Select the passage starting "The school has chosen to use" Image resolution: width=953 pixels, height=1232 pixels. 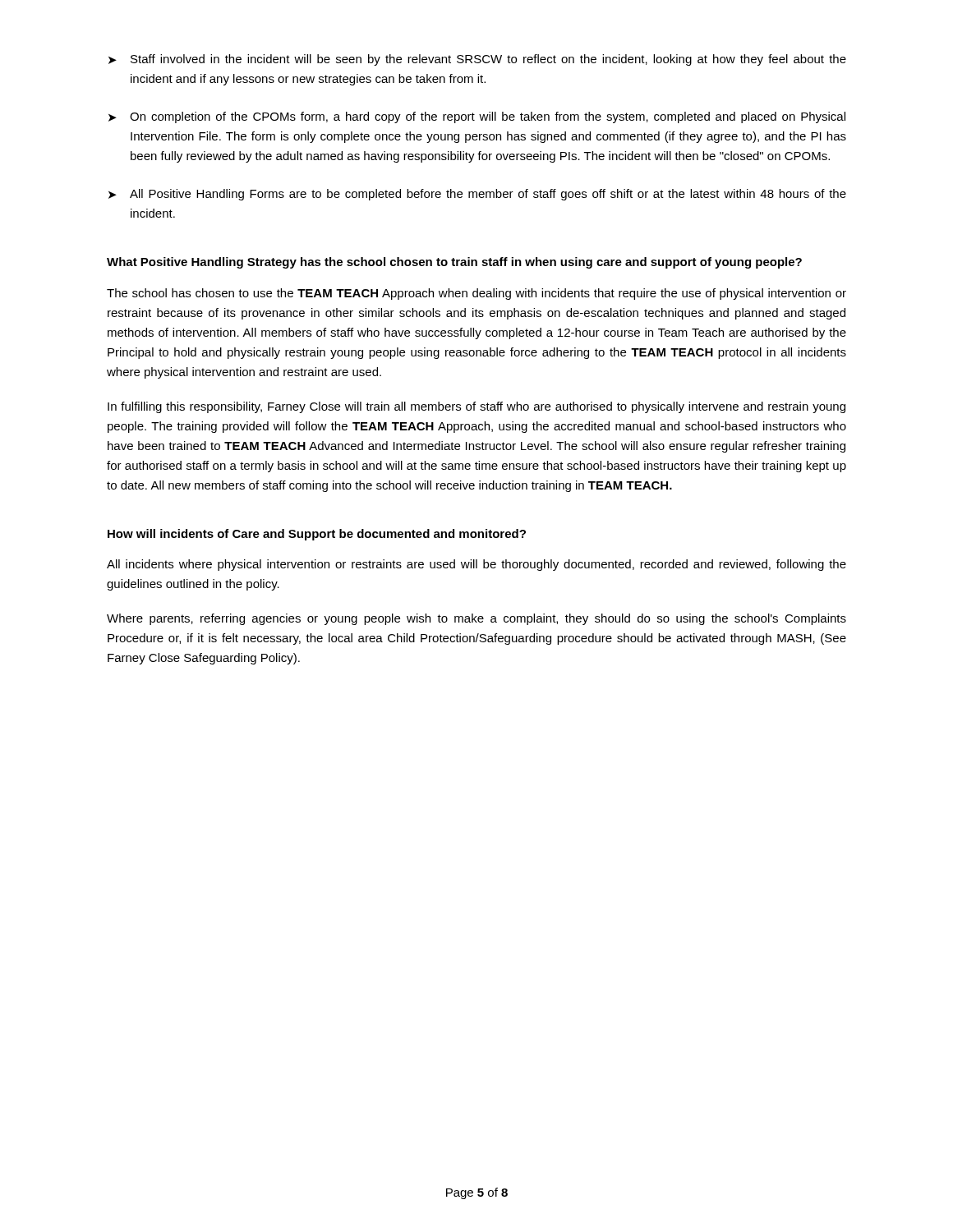click(476, 332)
